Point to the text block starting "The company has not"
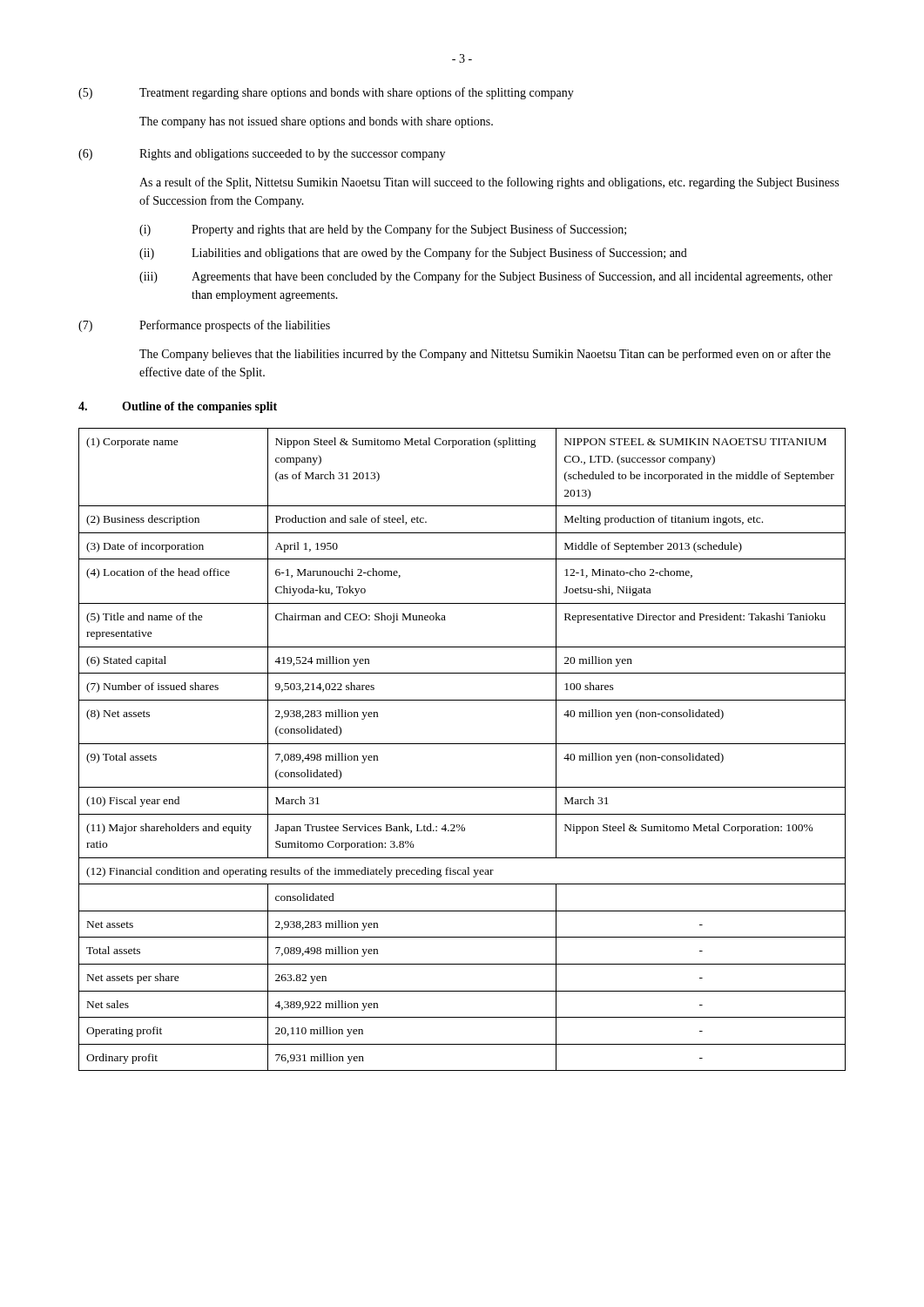Image resolution: width=924 pixels, height=1307 pixels. tap(316, 122)
